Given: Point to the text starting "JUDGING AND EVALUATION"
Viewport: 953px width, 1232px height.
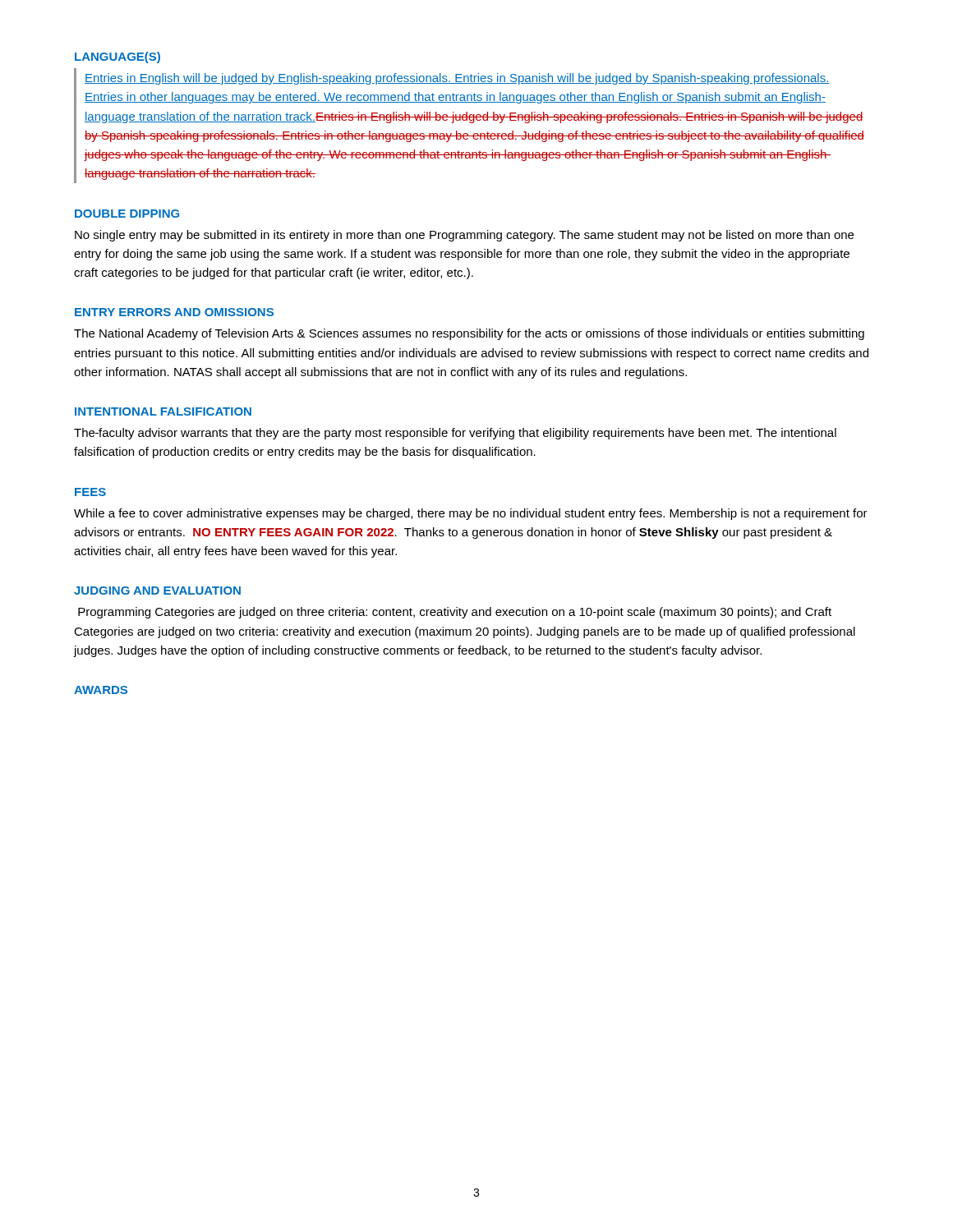Looking at the screenshot, I should point(158,590).
